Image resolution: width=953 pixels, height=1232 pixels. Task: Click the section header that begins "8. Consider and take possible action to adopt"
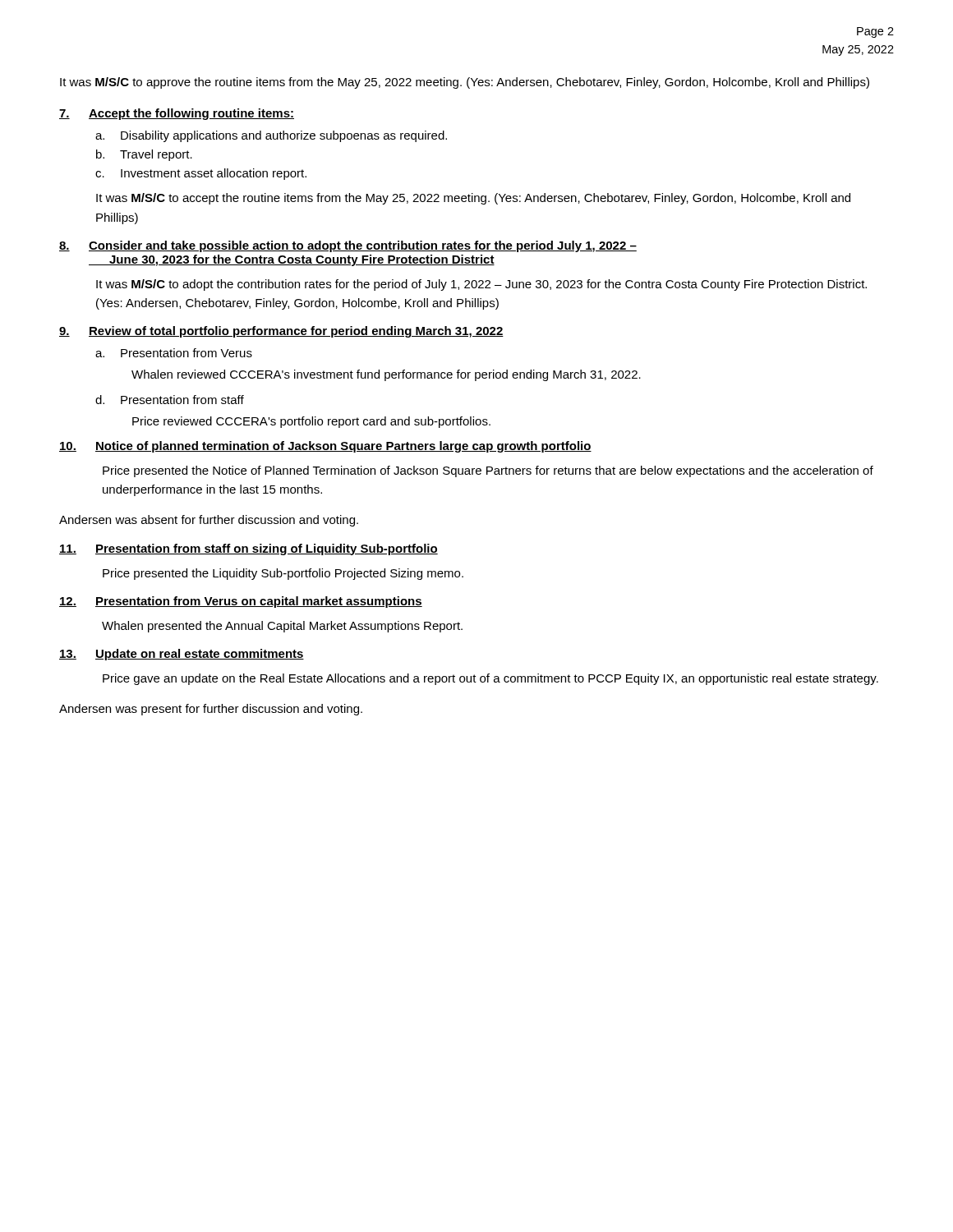[x=348, y=252]
